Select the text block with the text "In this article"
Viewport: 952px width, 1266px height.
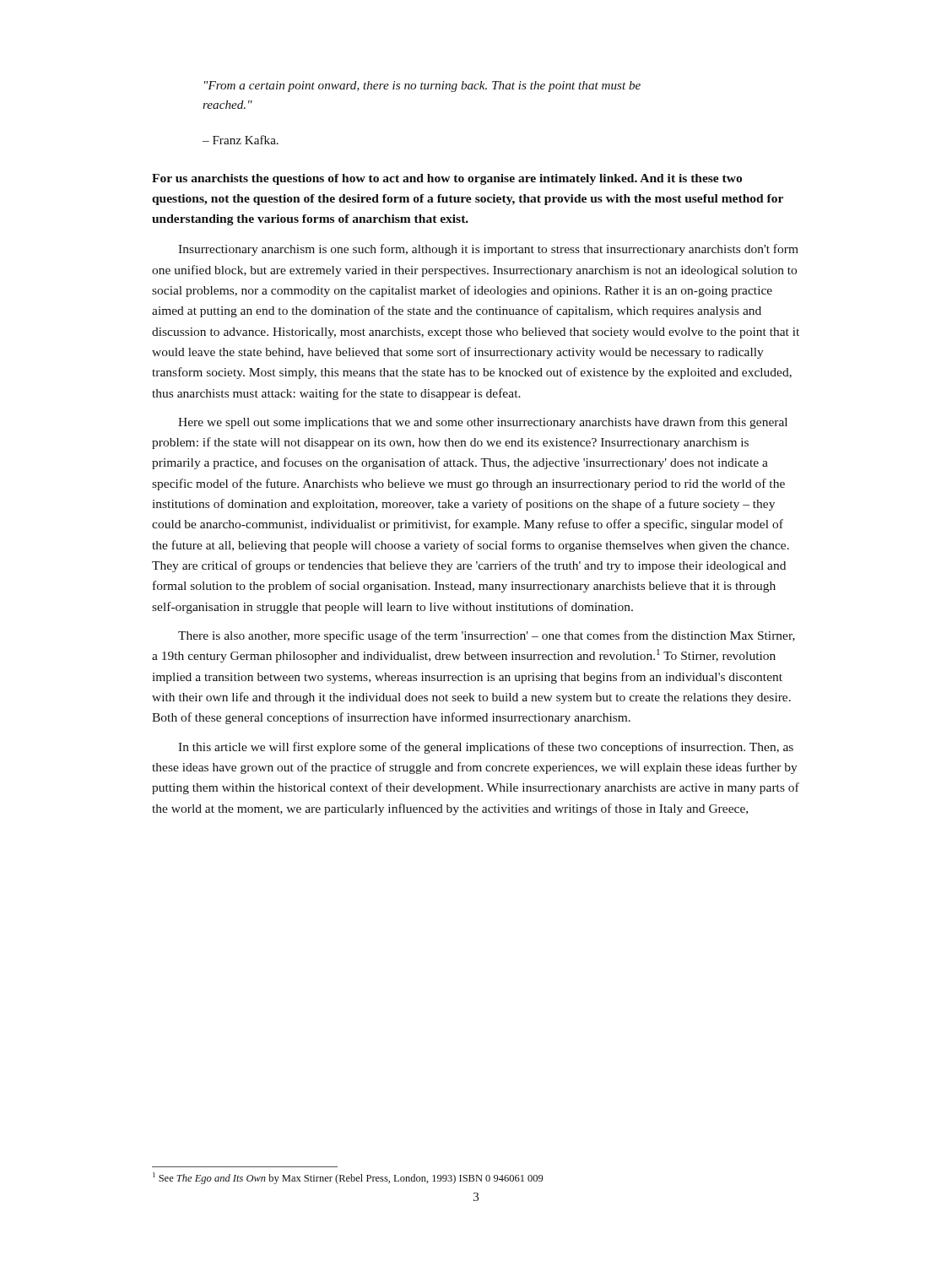coord(476,778)
